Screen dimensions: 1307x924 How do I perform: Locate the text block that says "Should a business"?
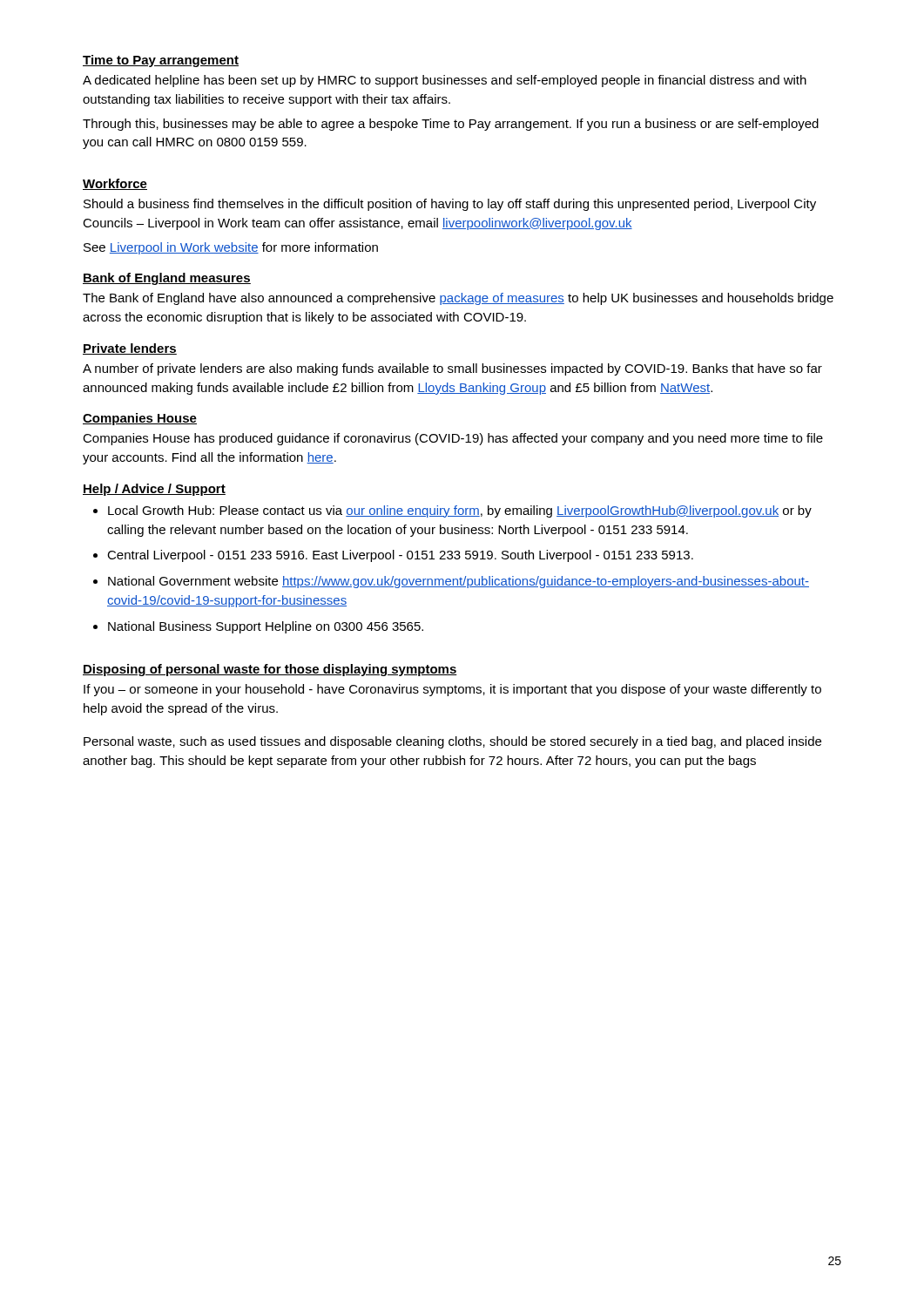click(462, 213)
